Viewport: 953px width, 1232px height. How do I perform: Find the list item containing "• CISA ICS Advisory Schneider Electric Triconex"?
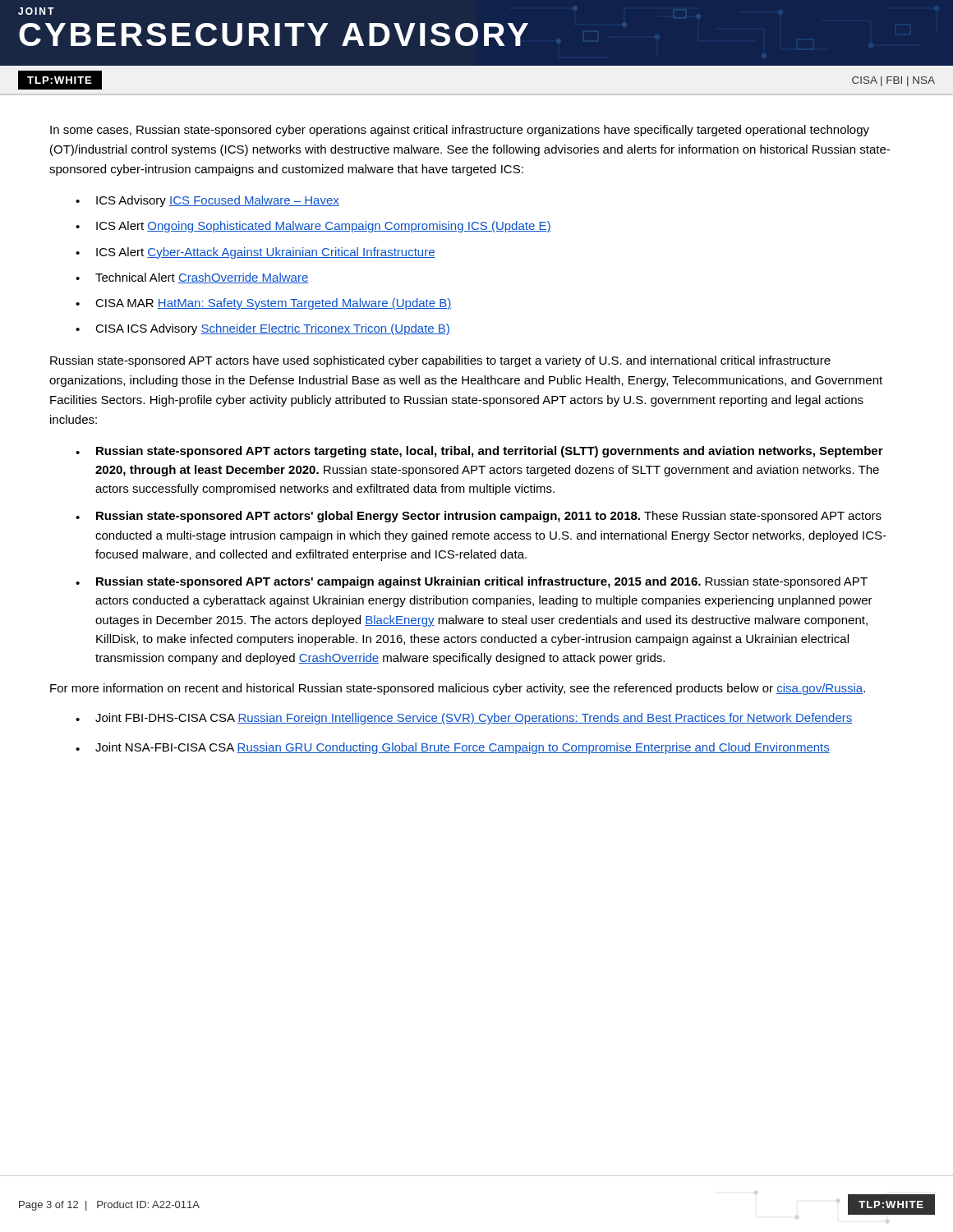pos(263,329)
